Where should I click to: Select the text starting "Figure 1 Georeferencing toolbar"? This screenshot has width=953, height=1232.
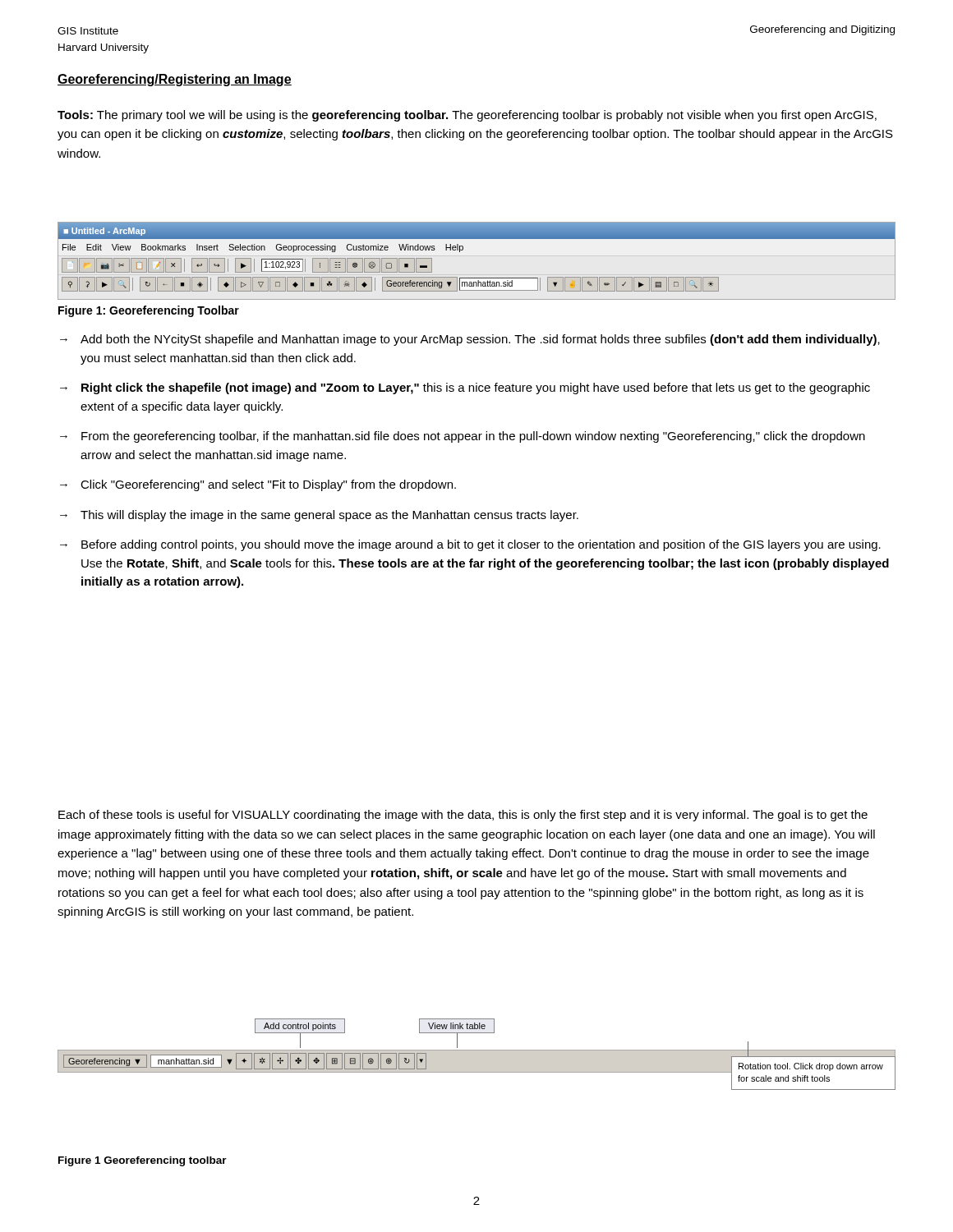point(142,1160)
